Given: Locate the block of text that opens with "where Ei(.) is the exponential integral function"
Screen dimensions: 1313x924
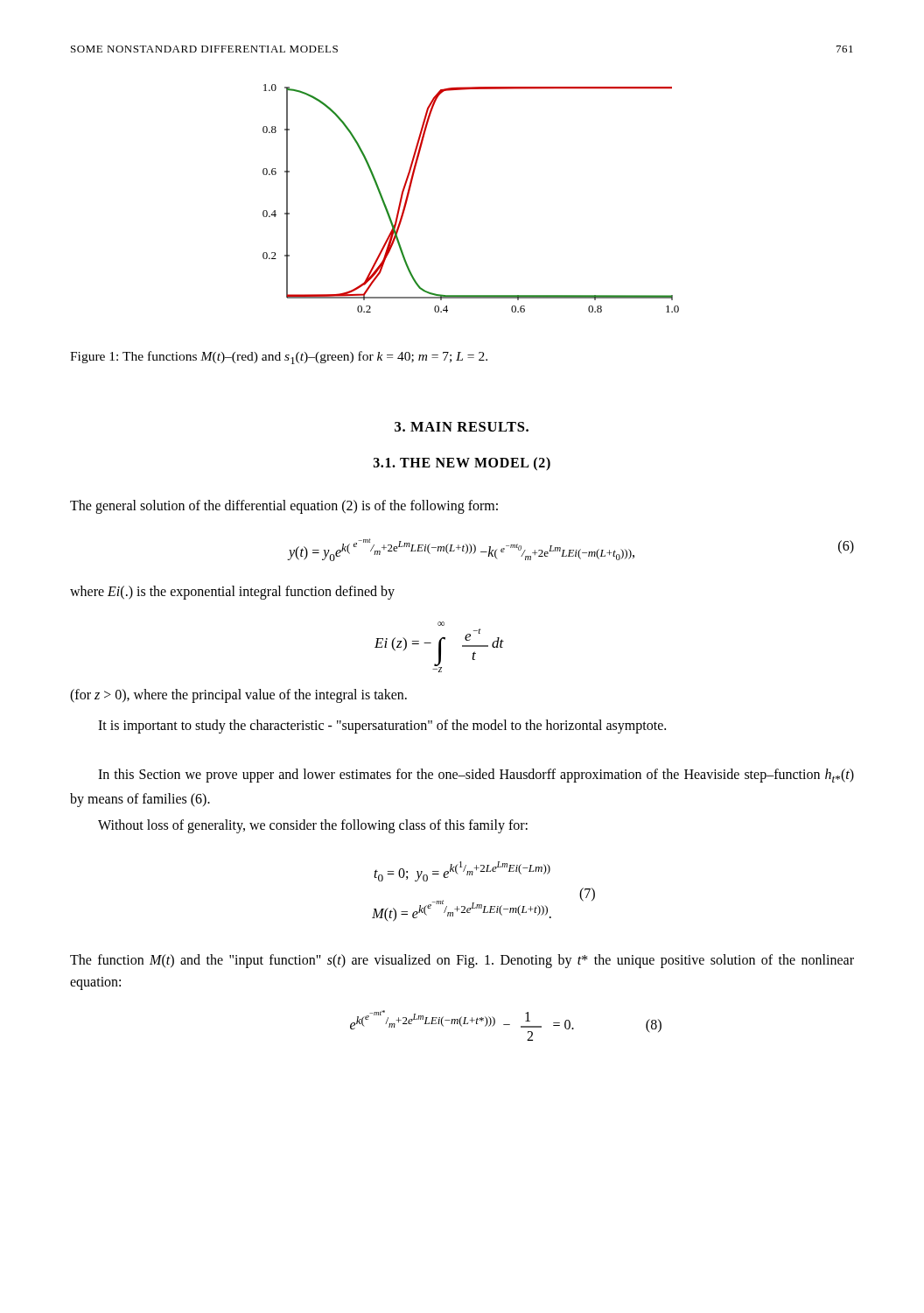Looking at the screenshot, I should [232, 591].
